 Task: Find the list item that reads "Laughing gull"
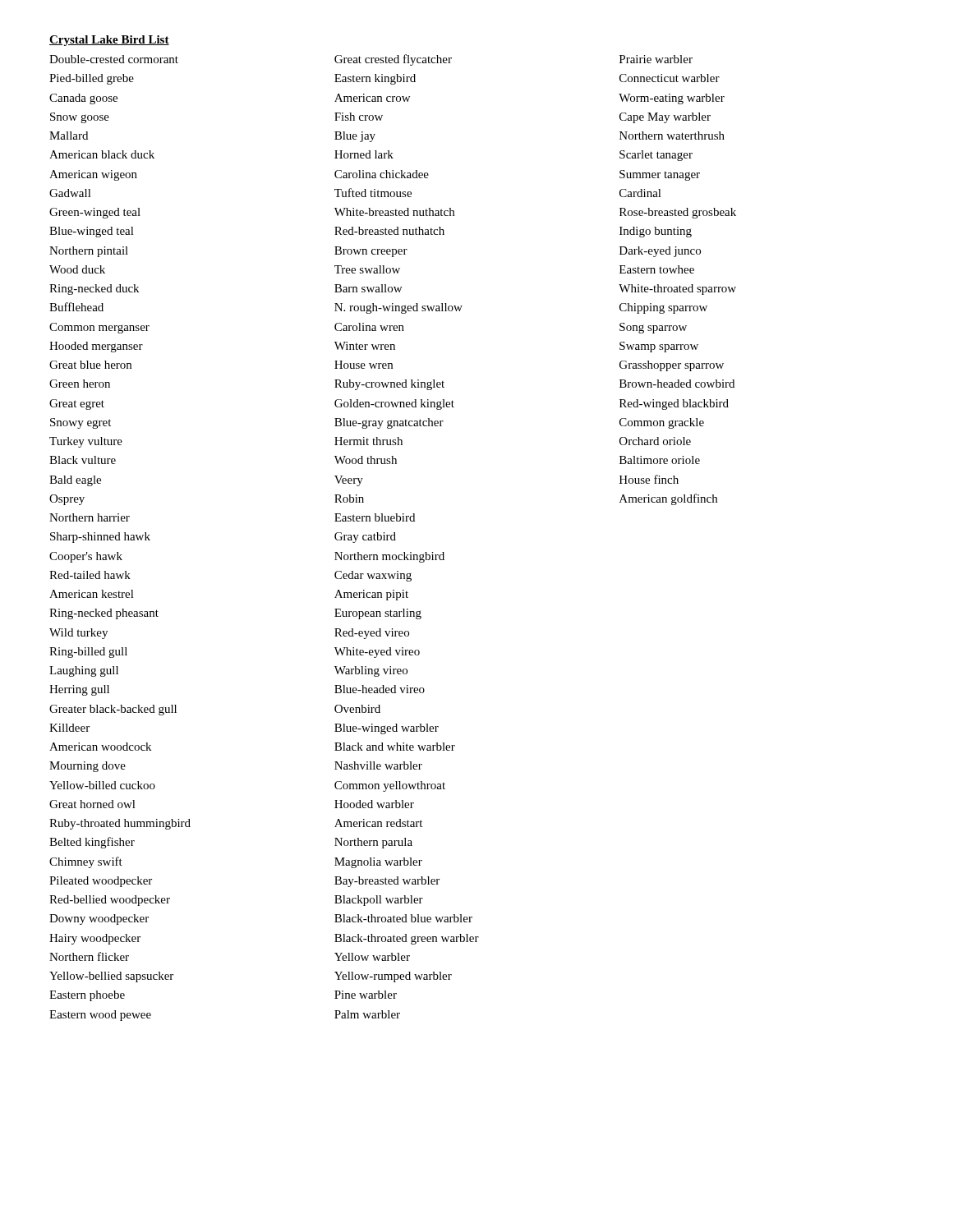84,671
